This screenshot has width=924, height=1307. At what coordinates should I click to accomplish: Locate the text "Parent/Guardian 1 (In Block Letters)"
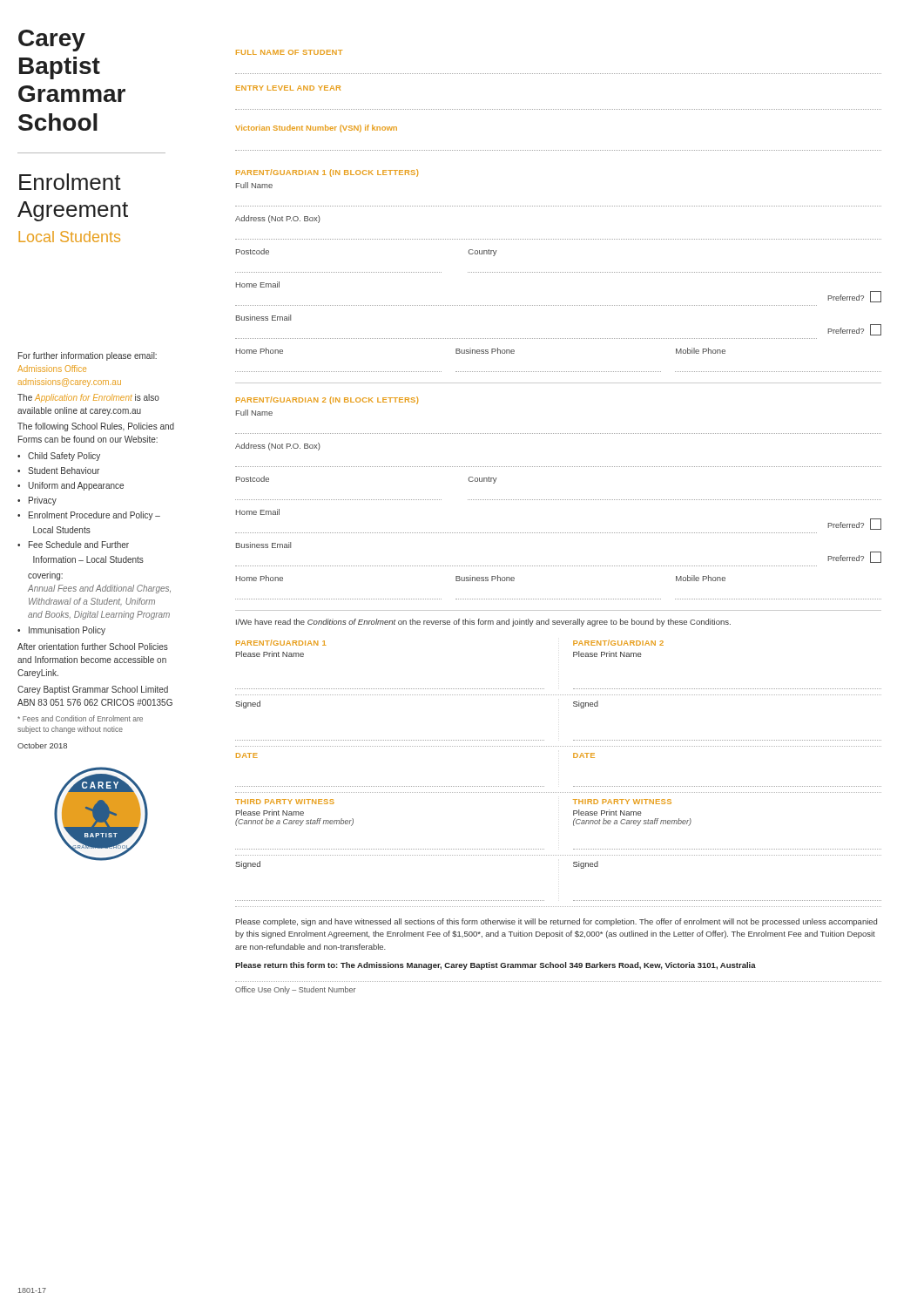click(327, 172)
